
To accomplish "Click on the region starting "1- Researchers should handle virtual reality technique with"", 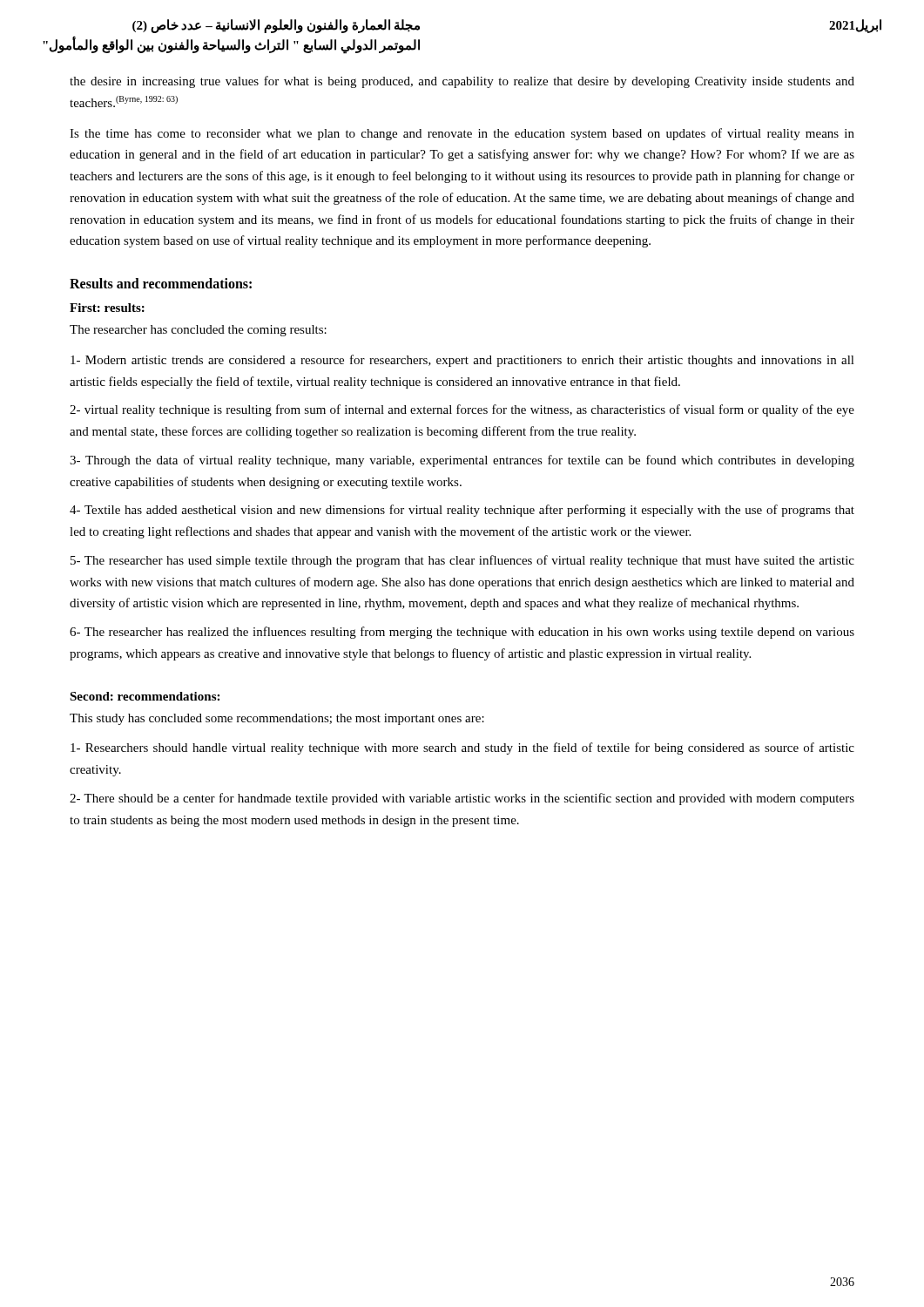I will [462, 759].
